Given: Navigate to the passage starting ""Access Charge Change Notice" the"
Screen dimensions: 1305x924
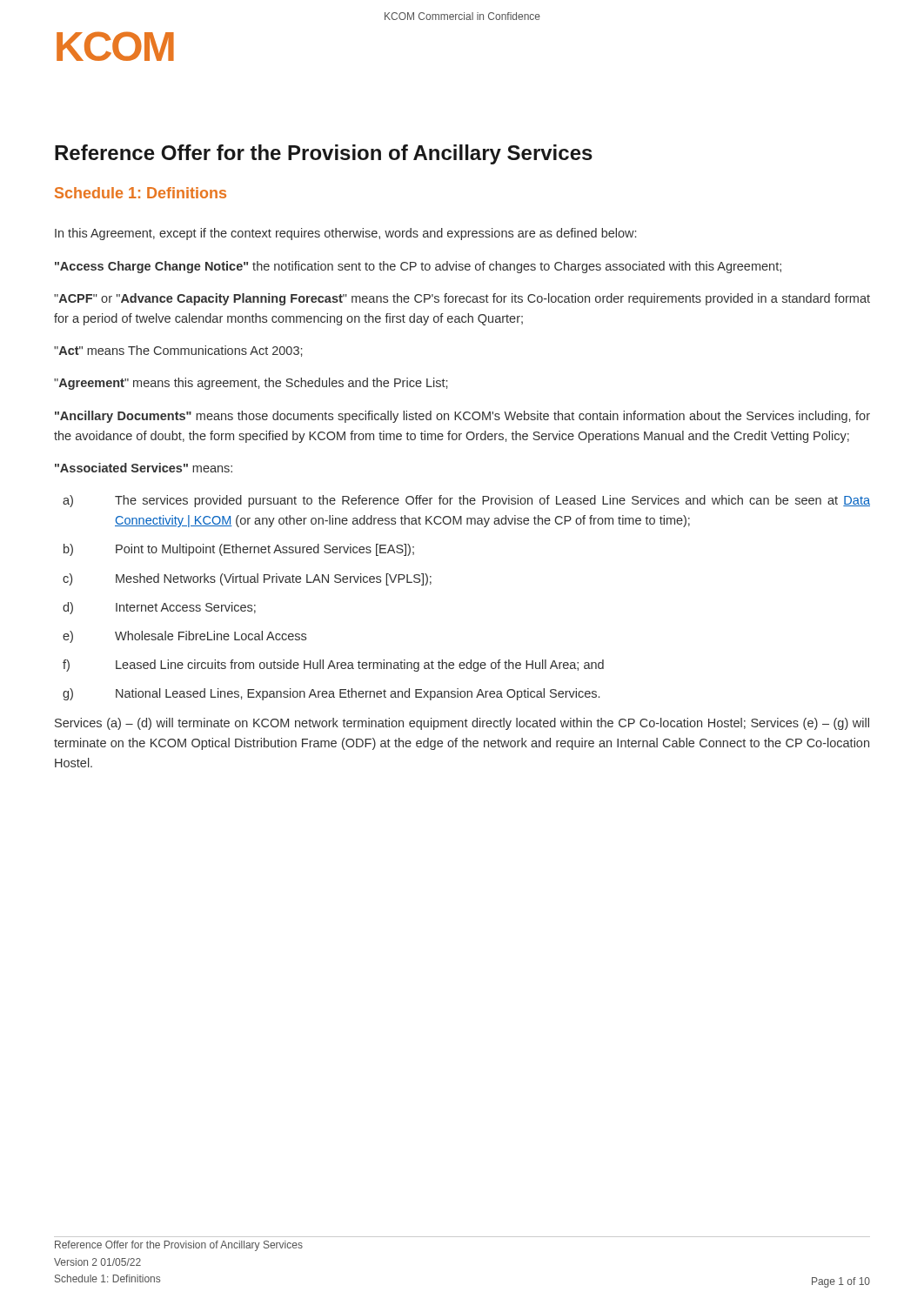Looking at the screenshot, I should 418,266.
